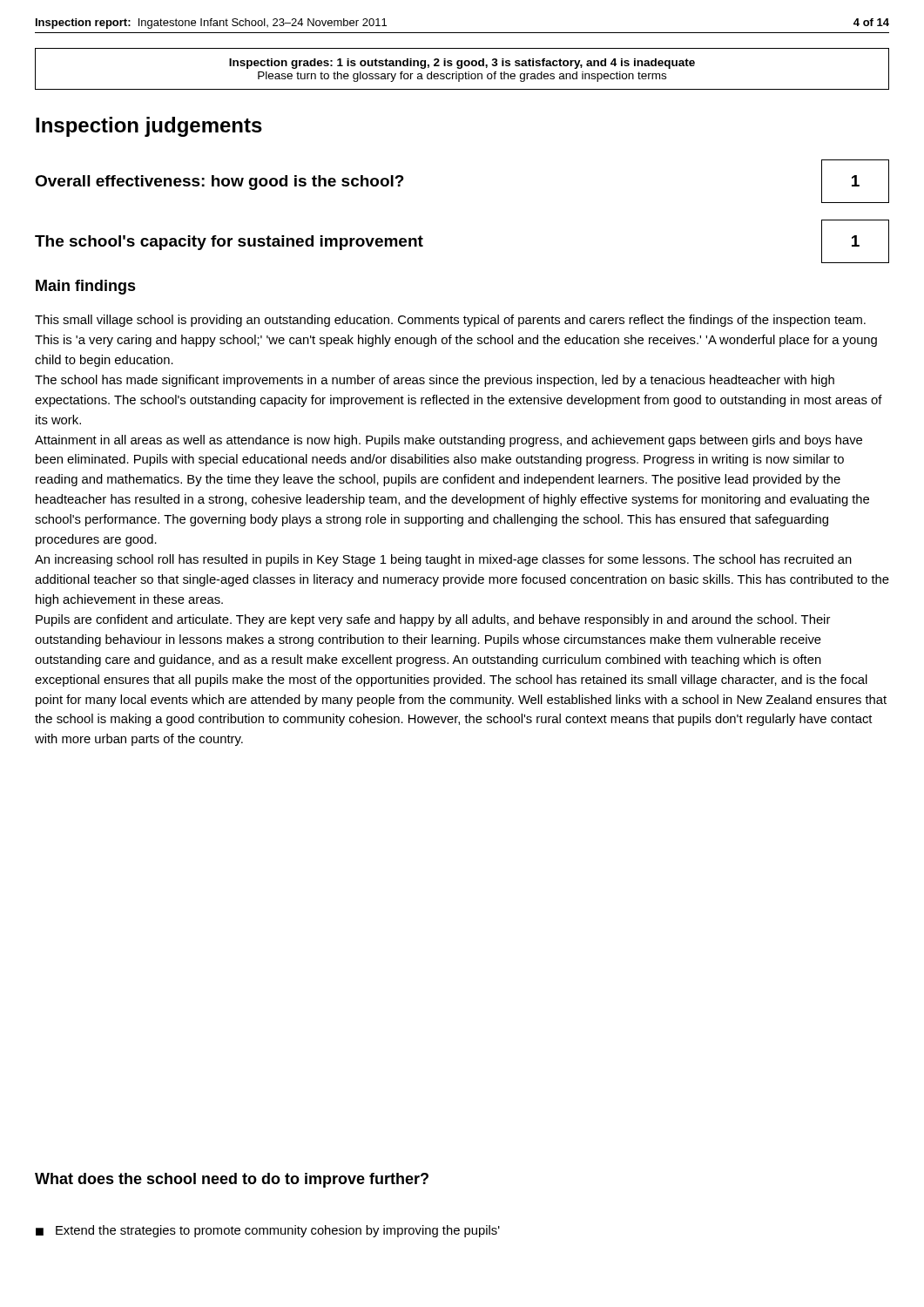The width and height of the screenshot is (924, 1307).
Task: Select the block starting "The school's capacity for sustained improvement"
Action: [x=229, y=241]
